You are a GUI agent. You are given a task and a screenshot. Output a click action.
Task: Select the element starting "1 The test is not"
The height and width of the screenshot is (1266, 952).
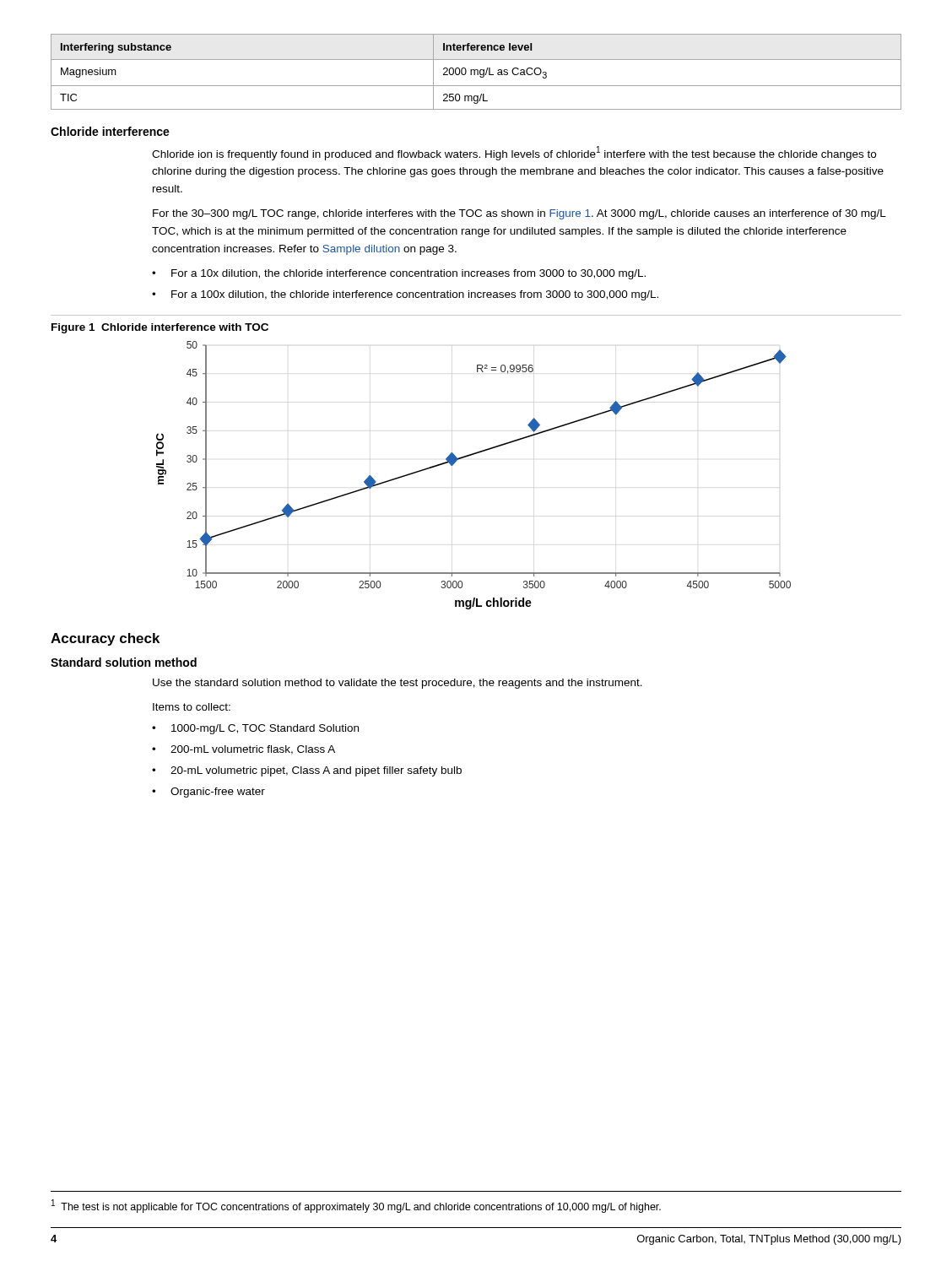356,1206
